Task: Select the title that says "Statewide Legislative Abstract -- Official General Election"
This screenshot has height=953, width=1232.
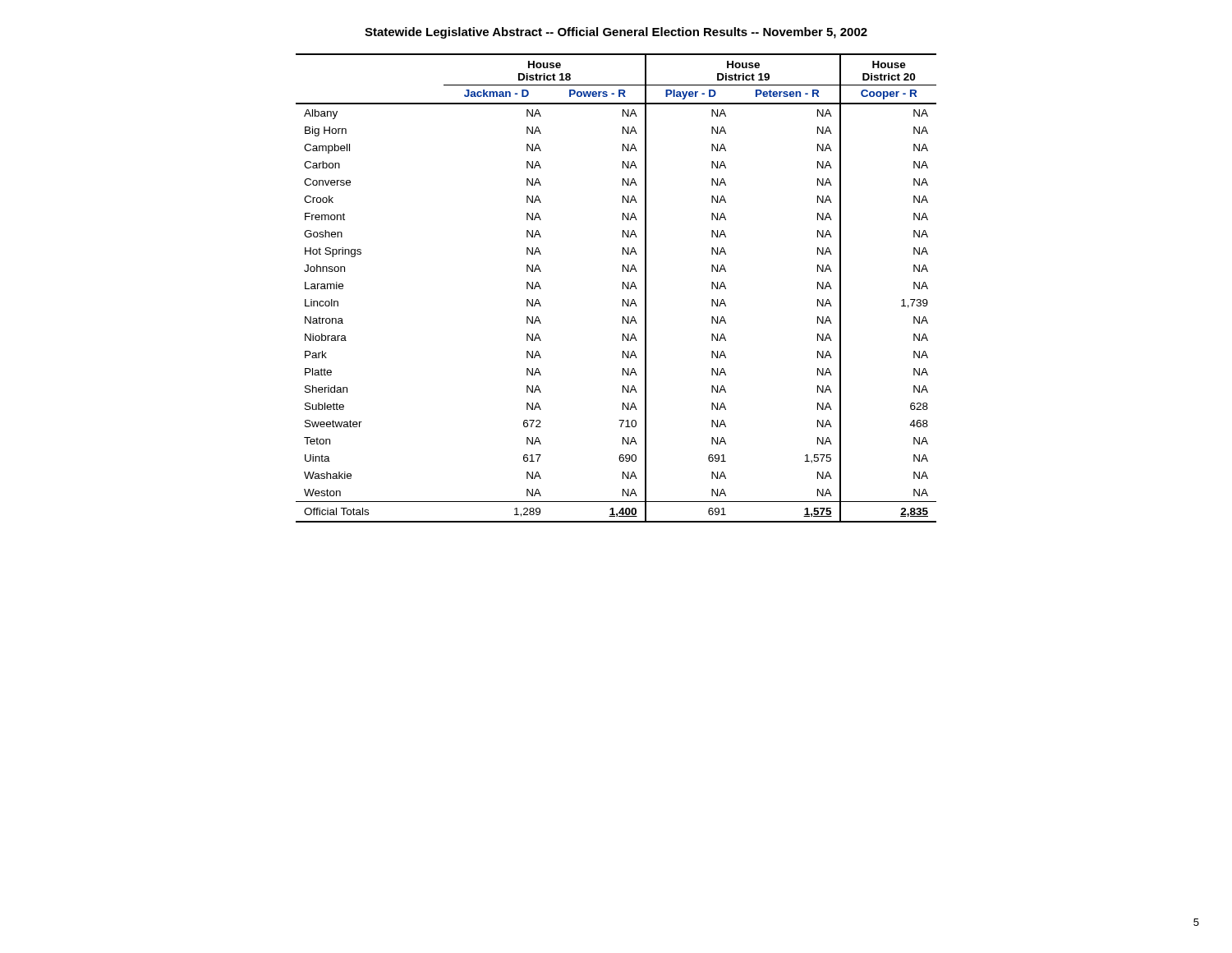Action: click(x=616, y=32)
